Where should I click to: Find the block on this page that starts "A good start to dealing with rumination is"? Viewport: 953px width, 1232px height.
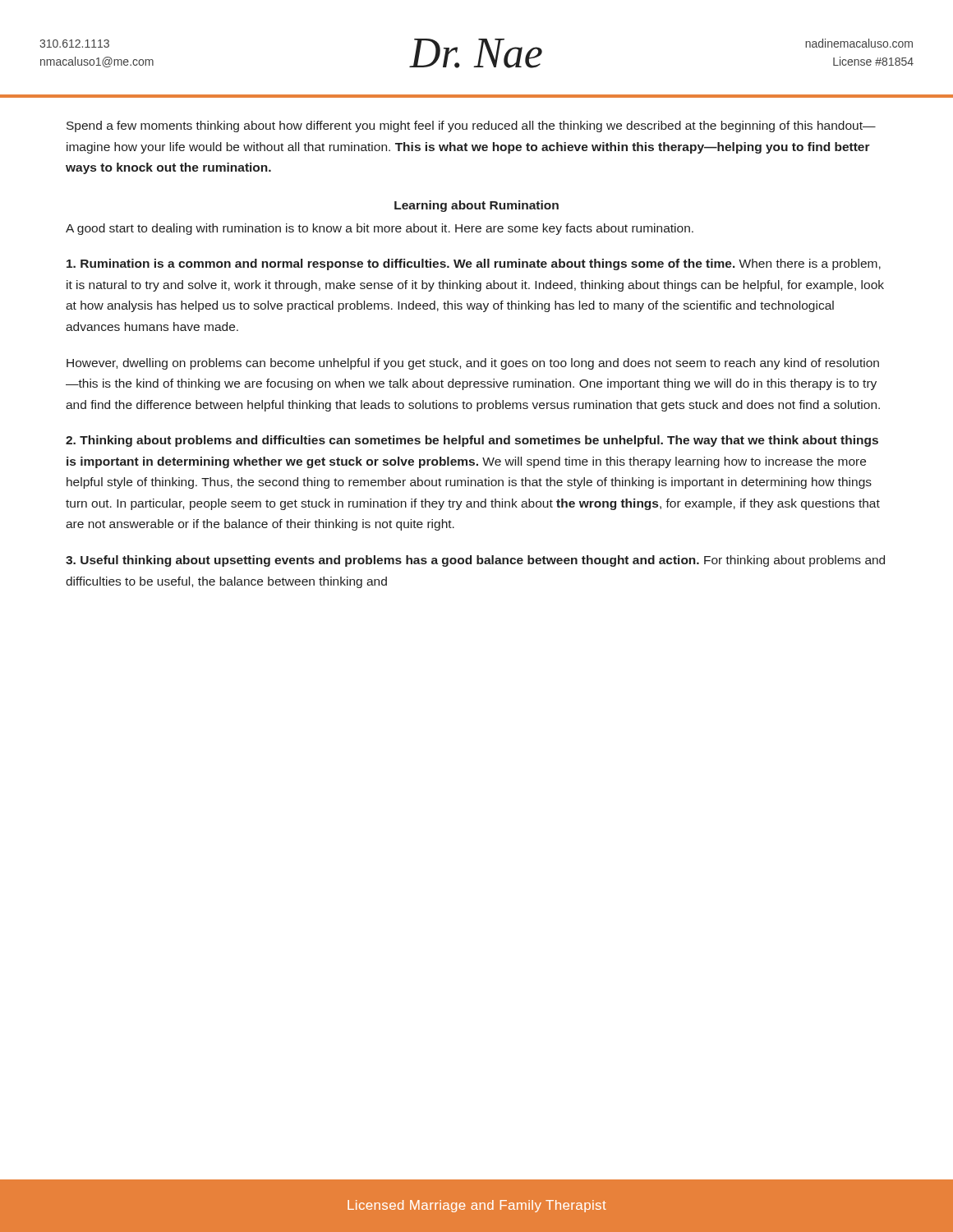tap(380, 228)
